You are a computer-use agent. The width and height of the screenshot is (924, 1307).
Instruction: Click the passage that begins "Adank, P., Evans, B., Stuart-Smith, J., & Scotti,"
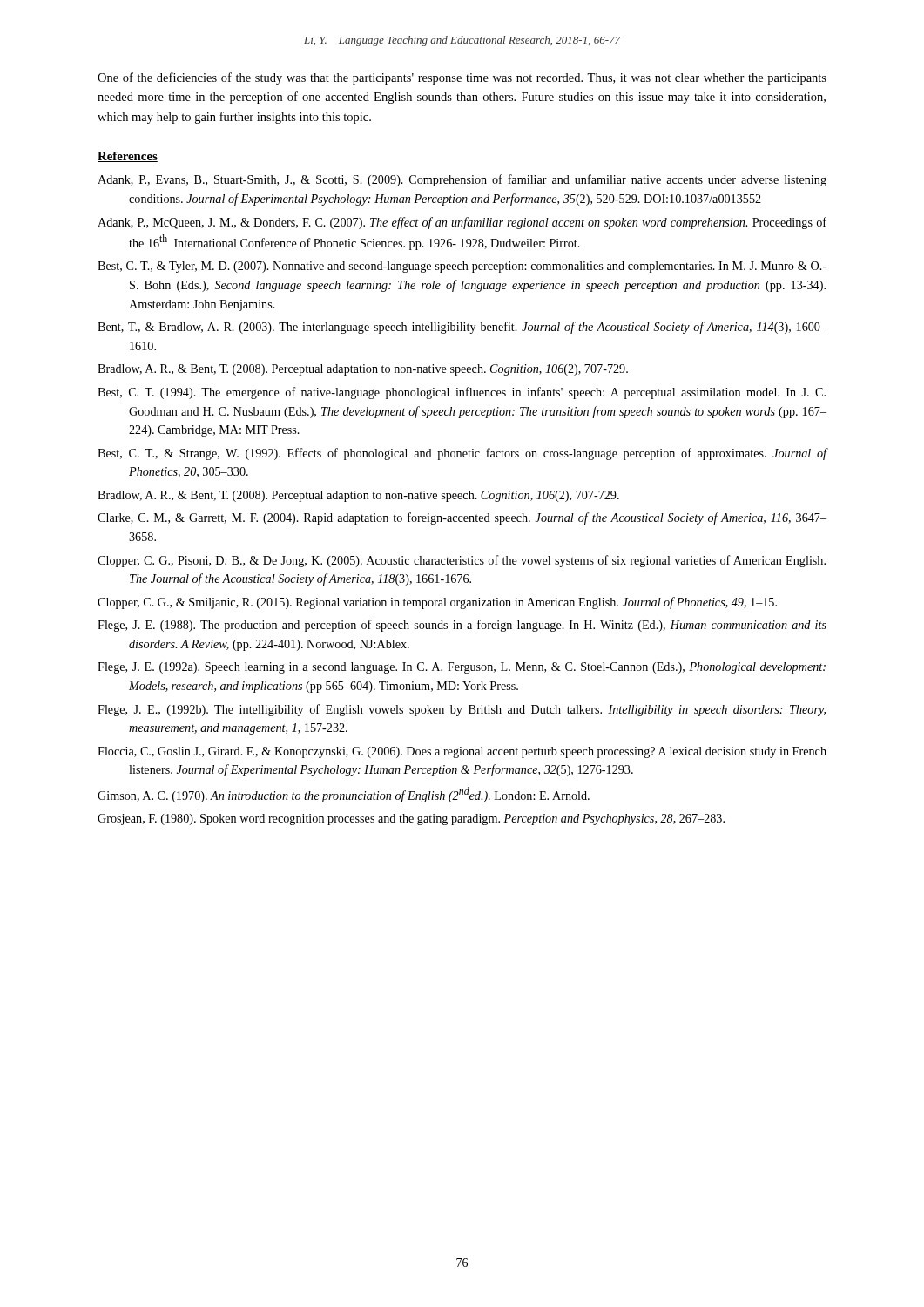click(462, 189)
